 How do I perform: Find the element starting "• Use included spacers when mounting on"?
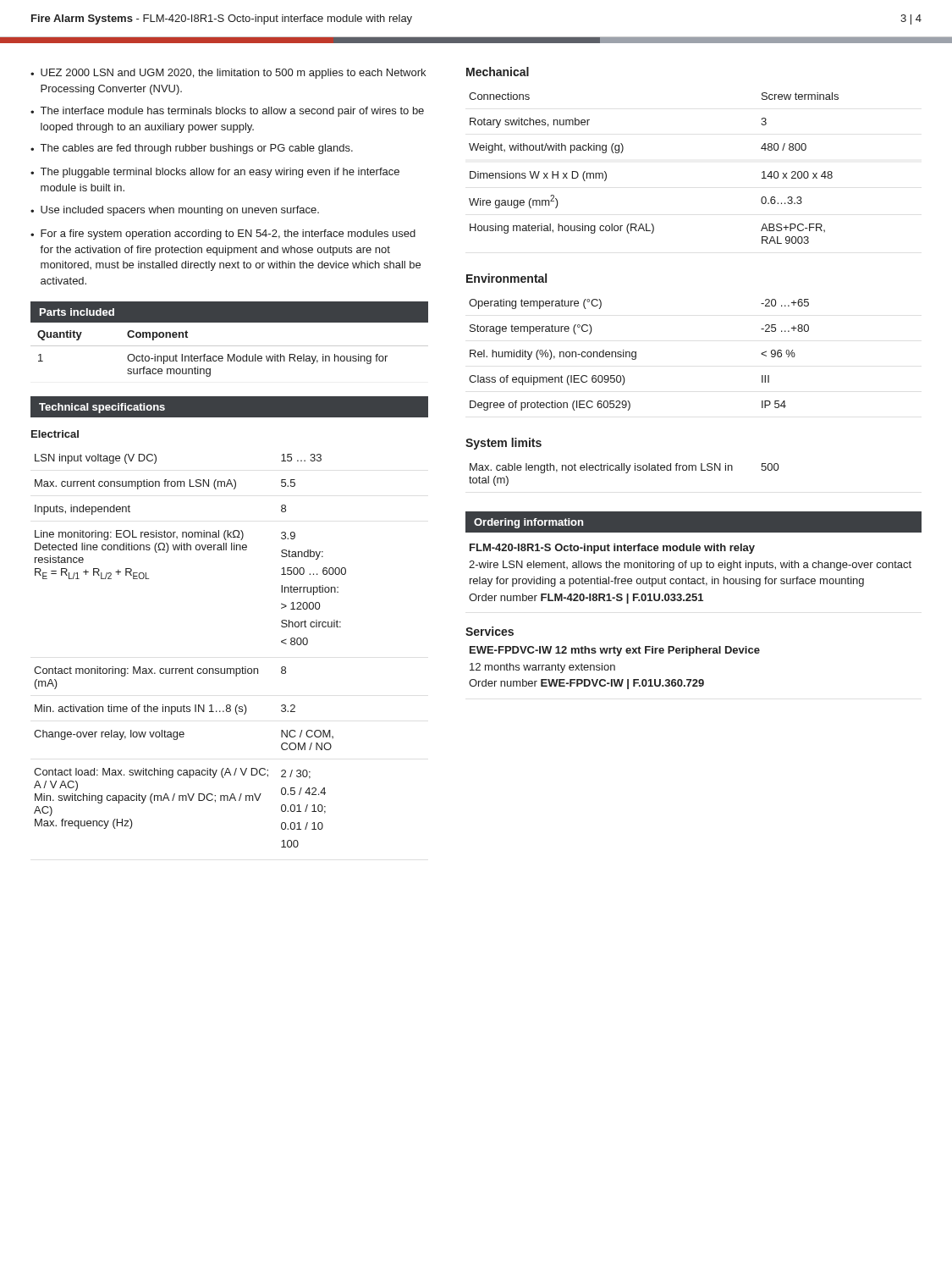coord(175,211)
